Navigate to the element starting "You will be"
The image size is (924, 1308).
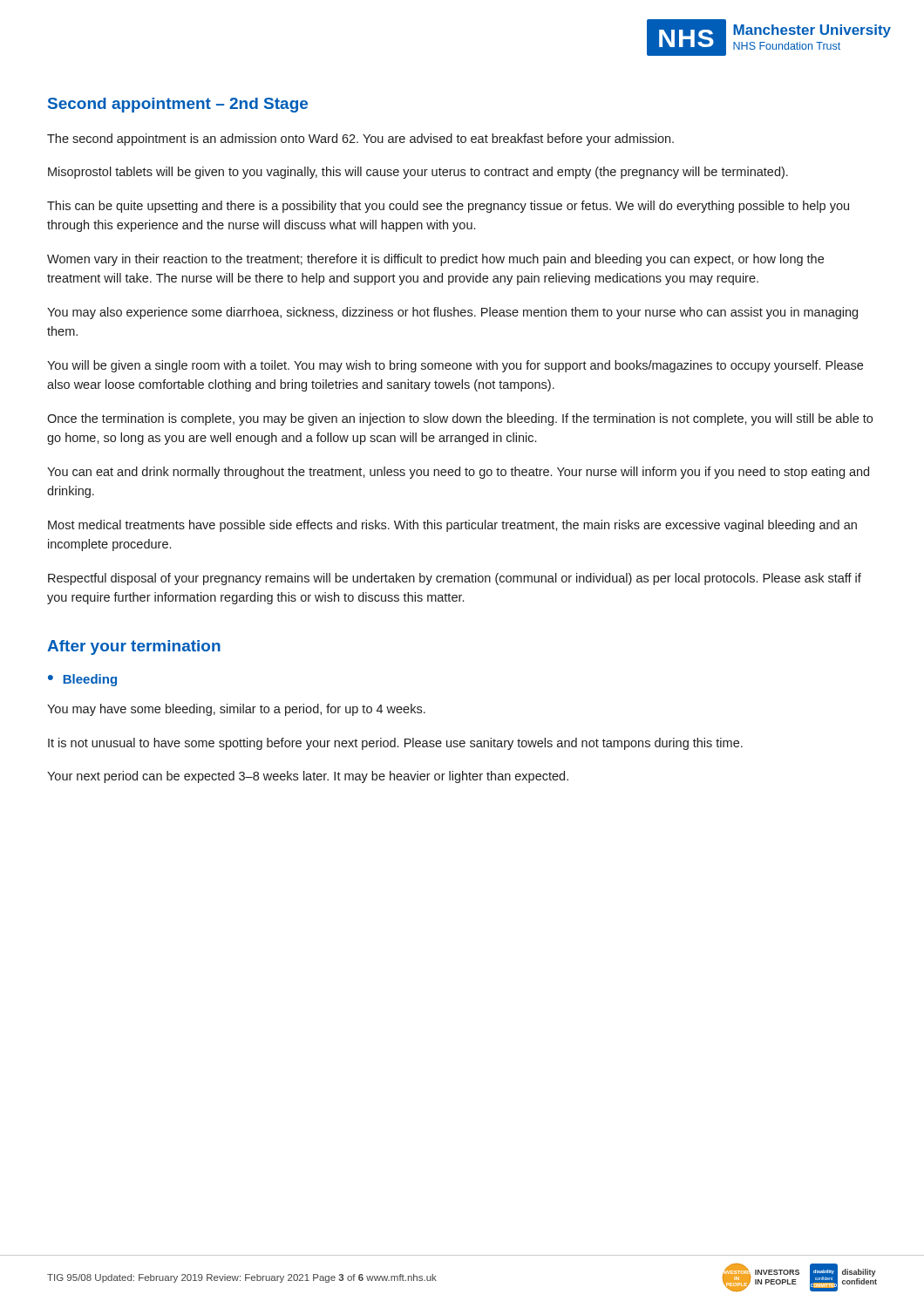pos(455,375)
